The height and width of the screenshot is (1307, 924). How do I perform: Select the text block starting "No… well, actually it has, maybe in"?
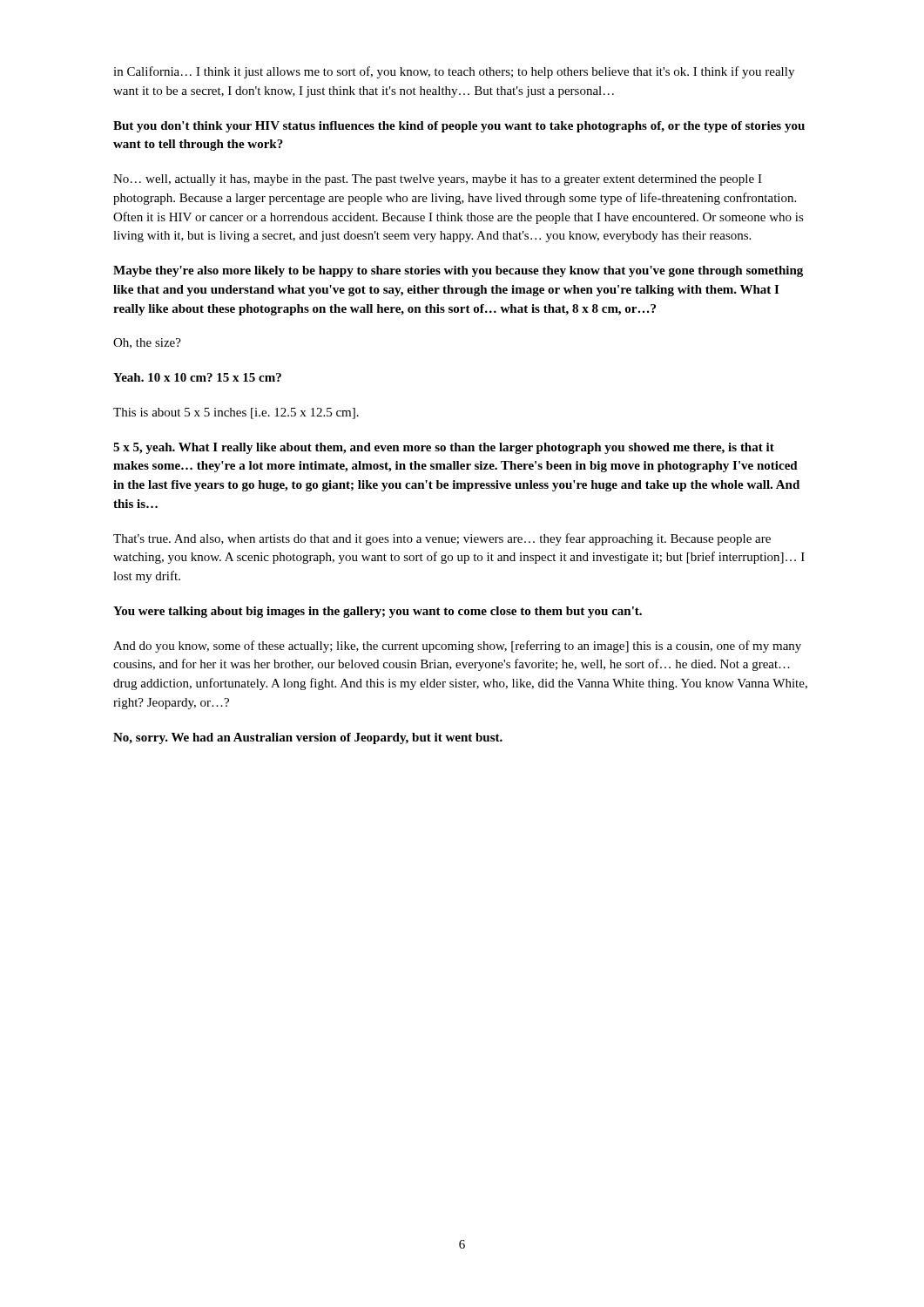pyautogui.click(x=458, y=207)
